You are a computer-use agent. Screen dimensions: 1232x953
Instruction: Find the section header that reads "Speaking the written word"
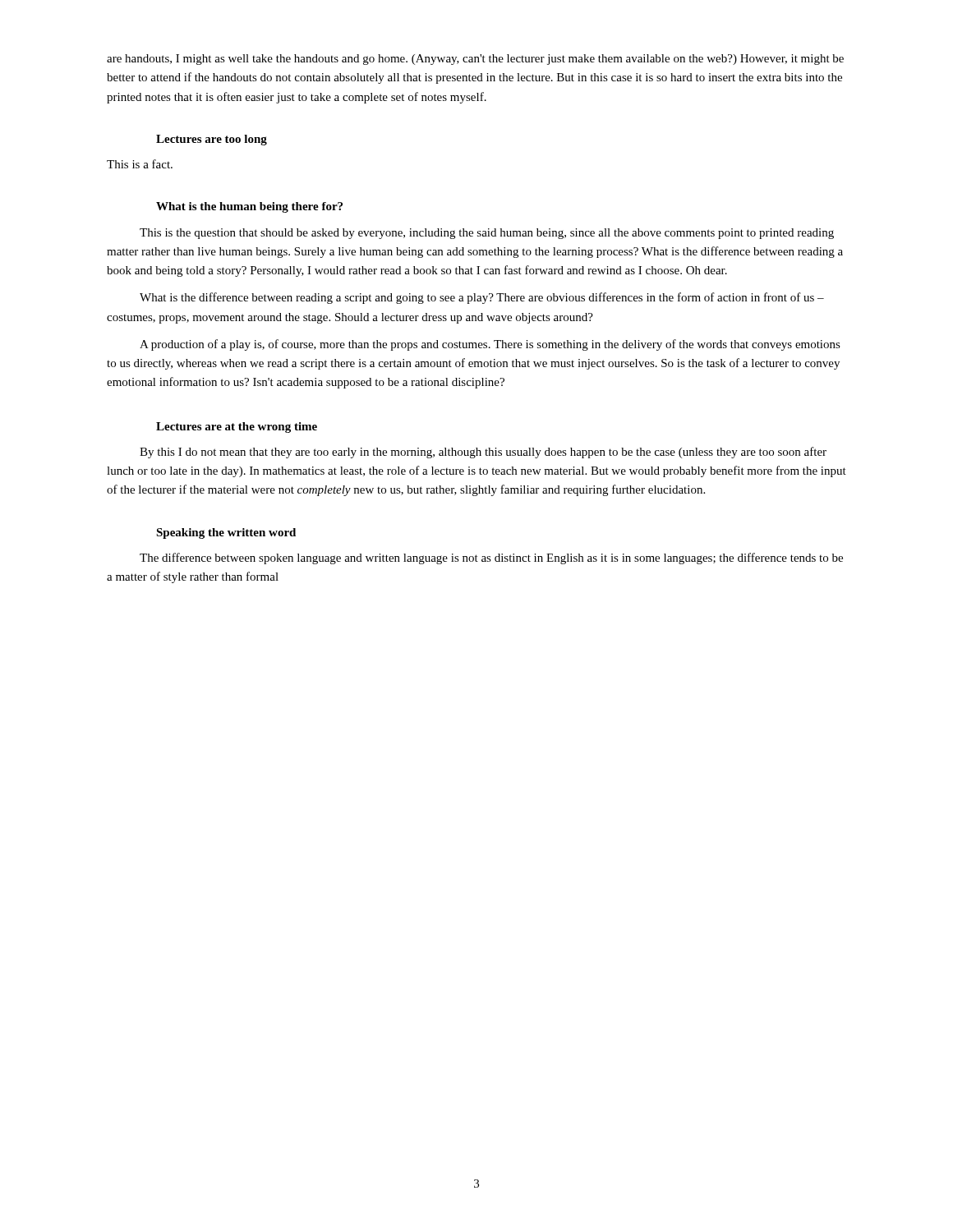(x=226, y=532)
